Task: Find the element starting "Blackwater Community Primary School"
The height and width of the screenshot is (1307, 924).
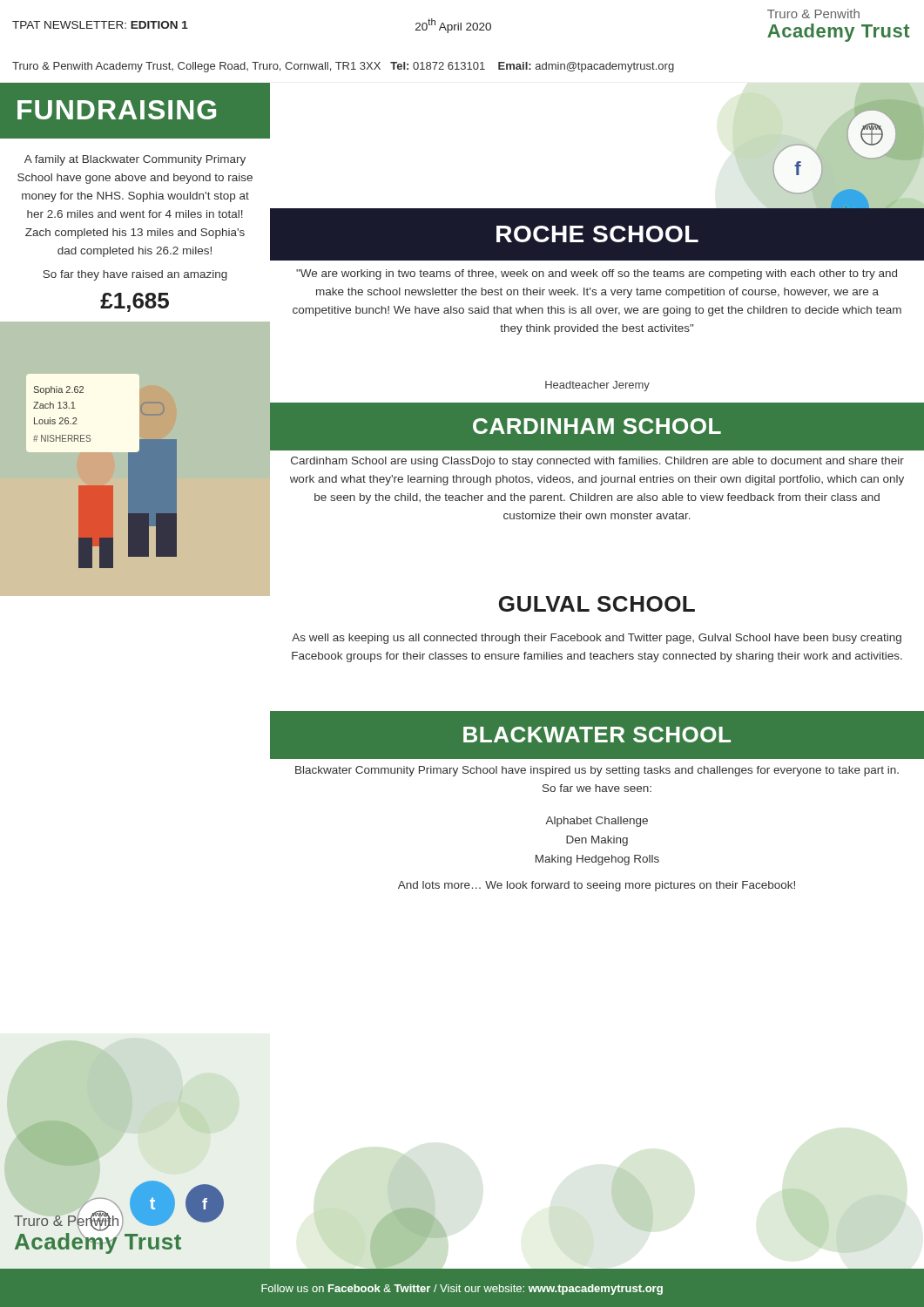Action: coord(597,779)
